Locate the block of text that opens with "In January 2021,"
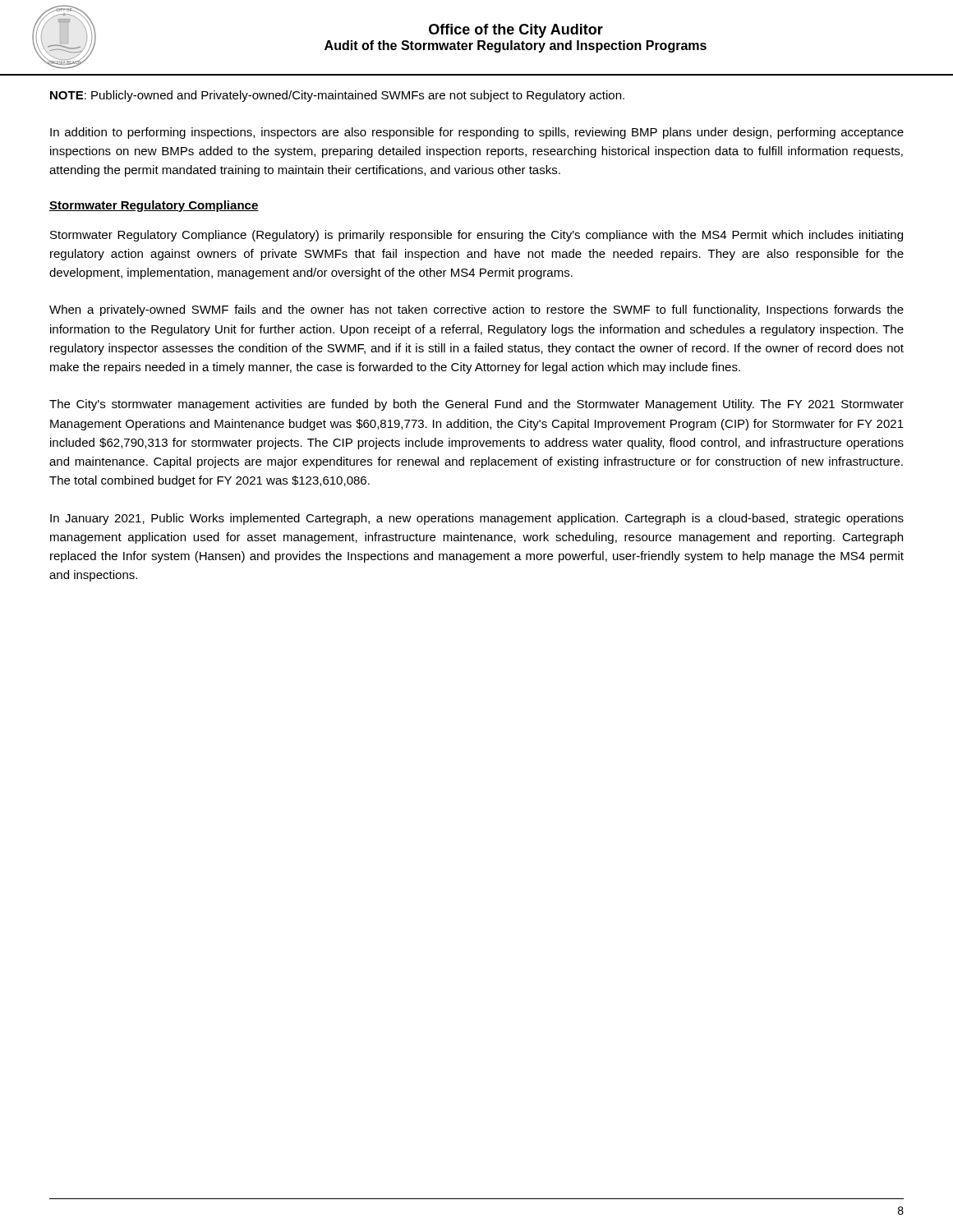 (x=476, y=546)
